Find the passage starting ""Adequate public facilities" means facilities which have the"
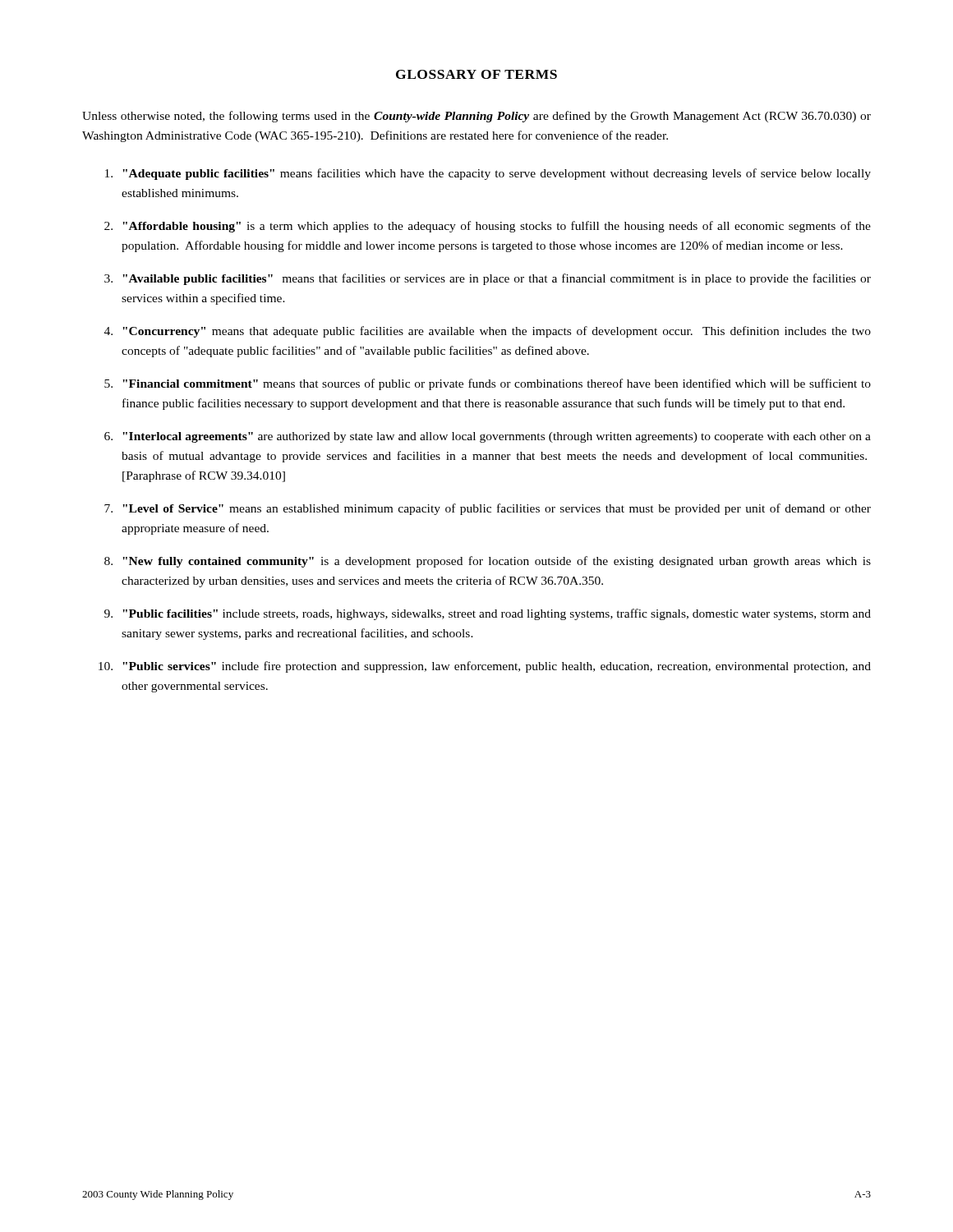This screenshot has width=953, height=1232. tap(476, 183)
